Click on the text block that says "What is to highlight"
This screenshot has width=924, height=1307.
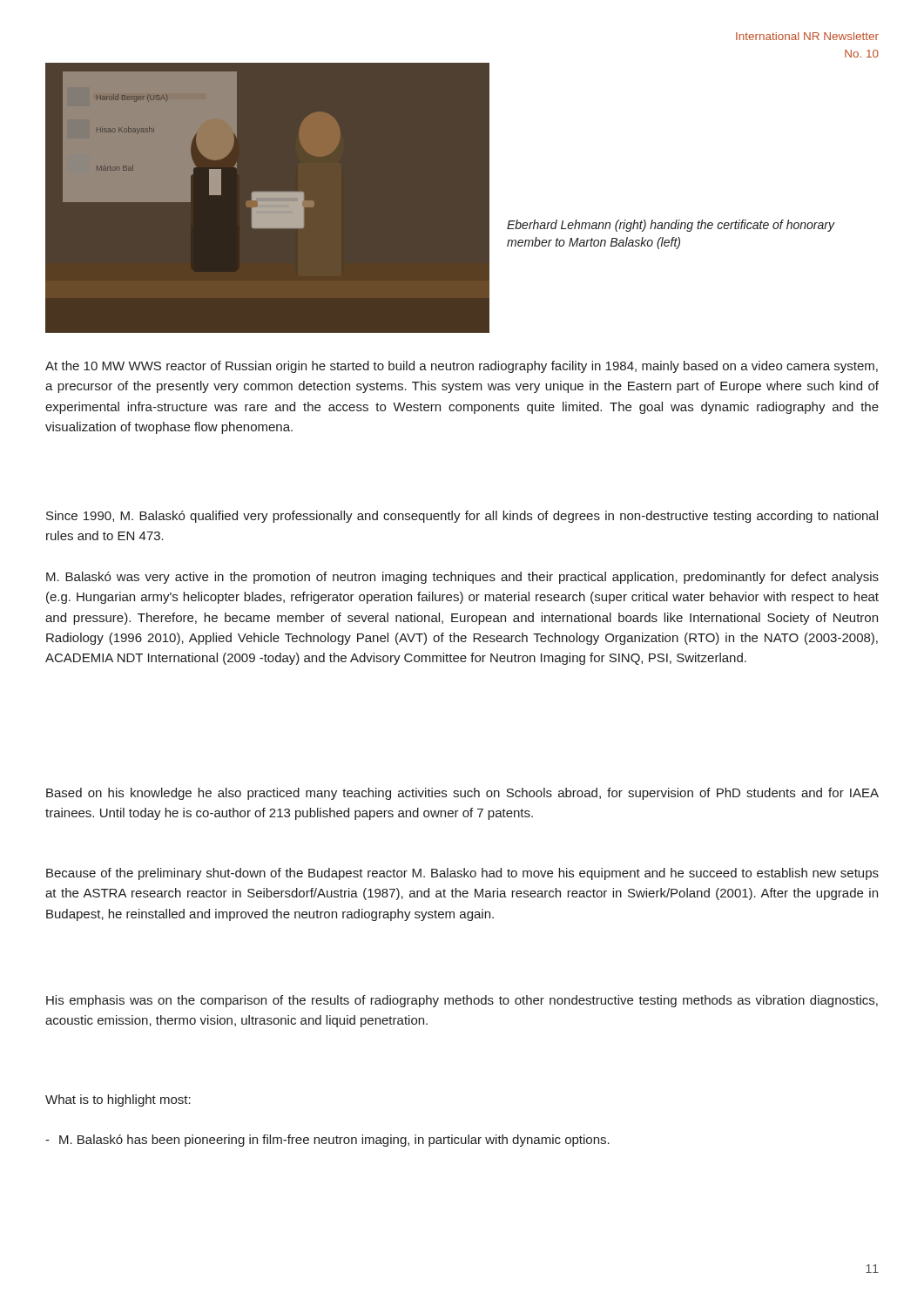tap(118, 1100)
